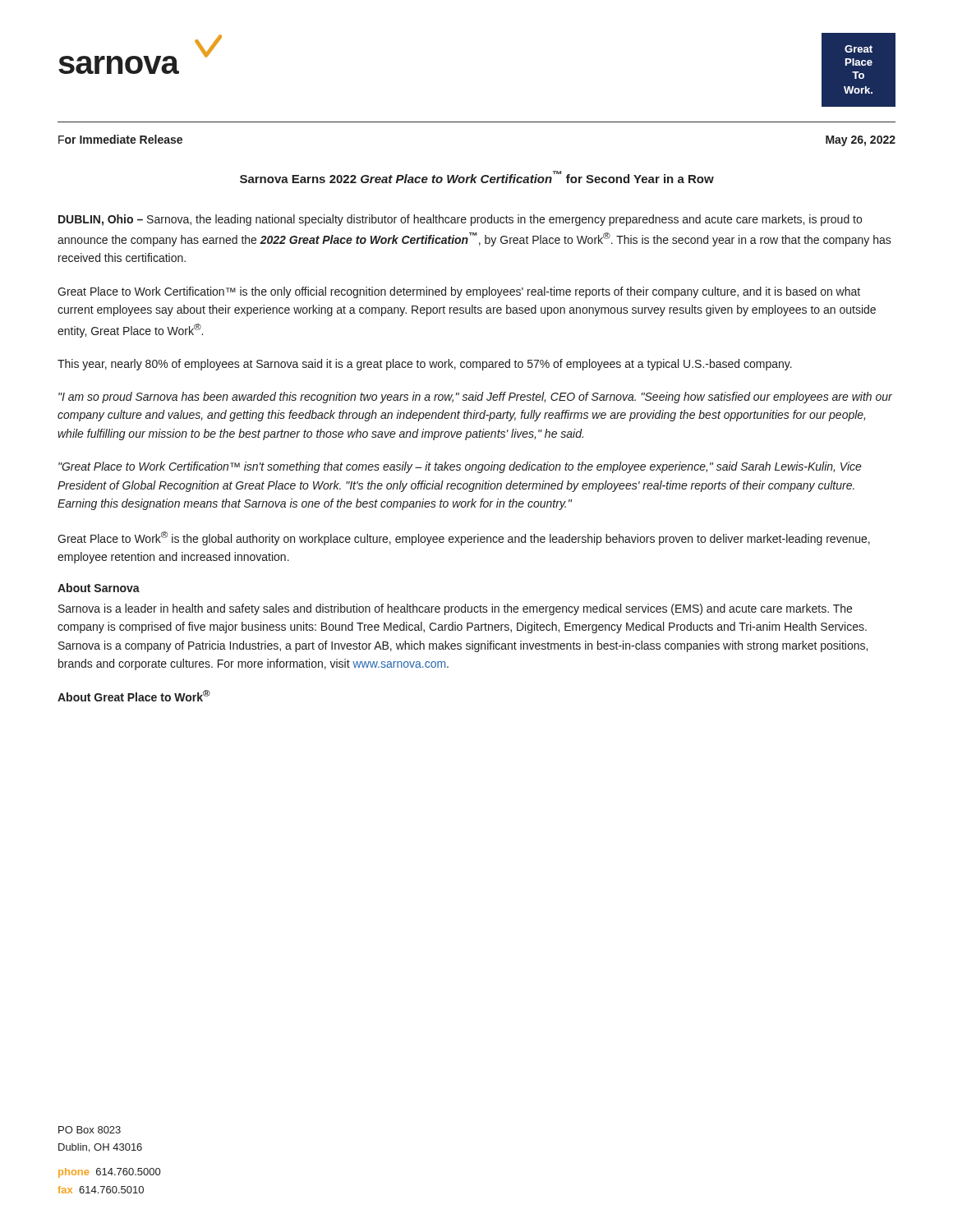Click on the title containing "Sarnova Earns 2022 Great Place to Work"
The width and height of the screenshot is (953, 1232).
point(476,177)
